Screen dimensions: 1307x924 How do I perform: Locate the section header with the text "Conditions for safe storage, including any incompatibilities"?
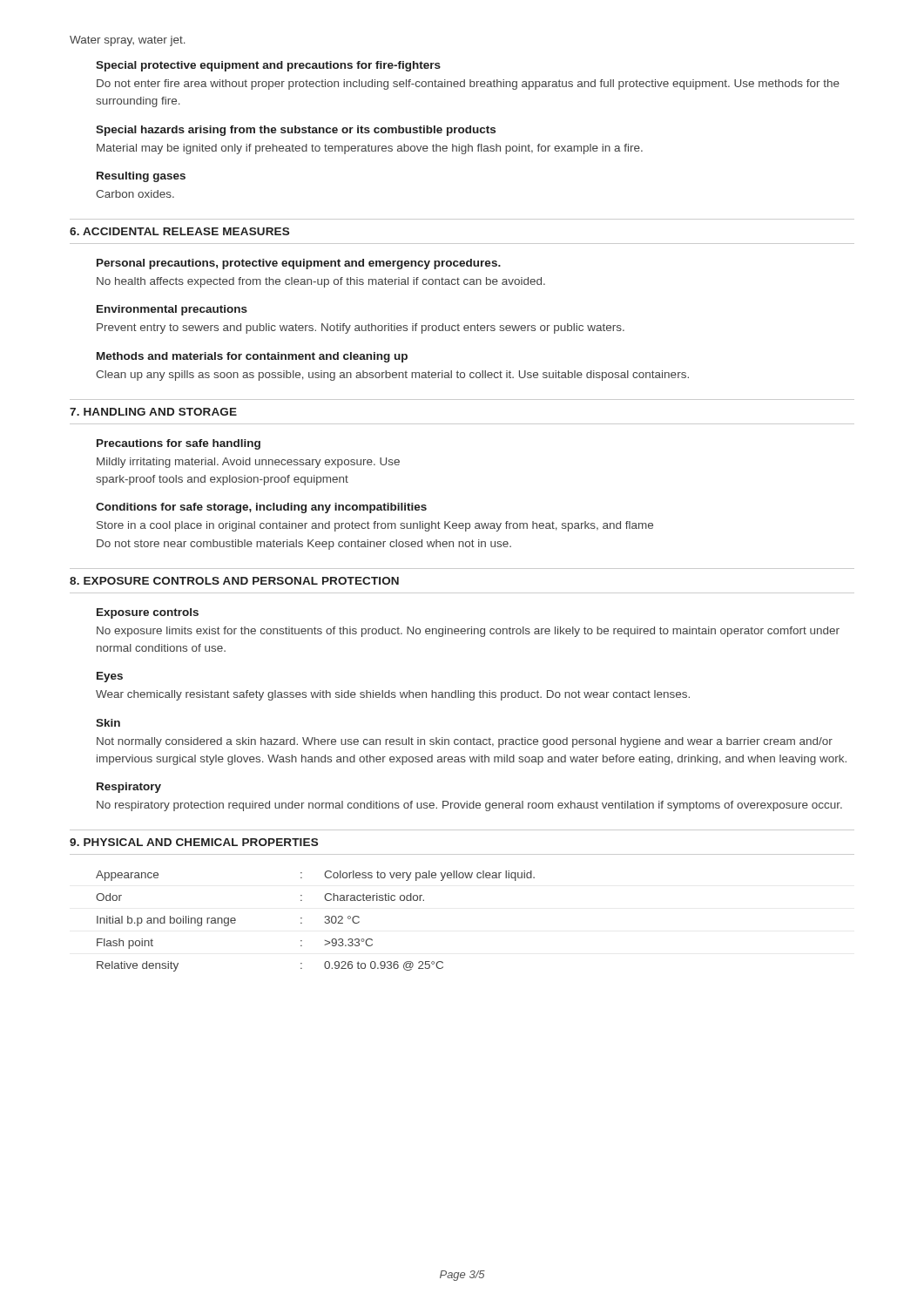pos(261,507)
